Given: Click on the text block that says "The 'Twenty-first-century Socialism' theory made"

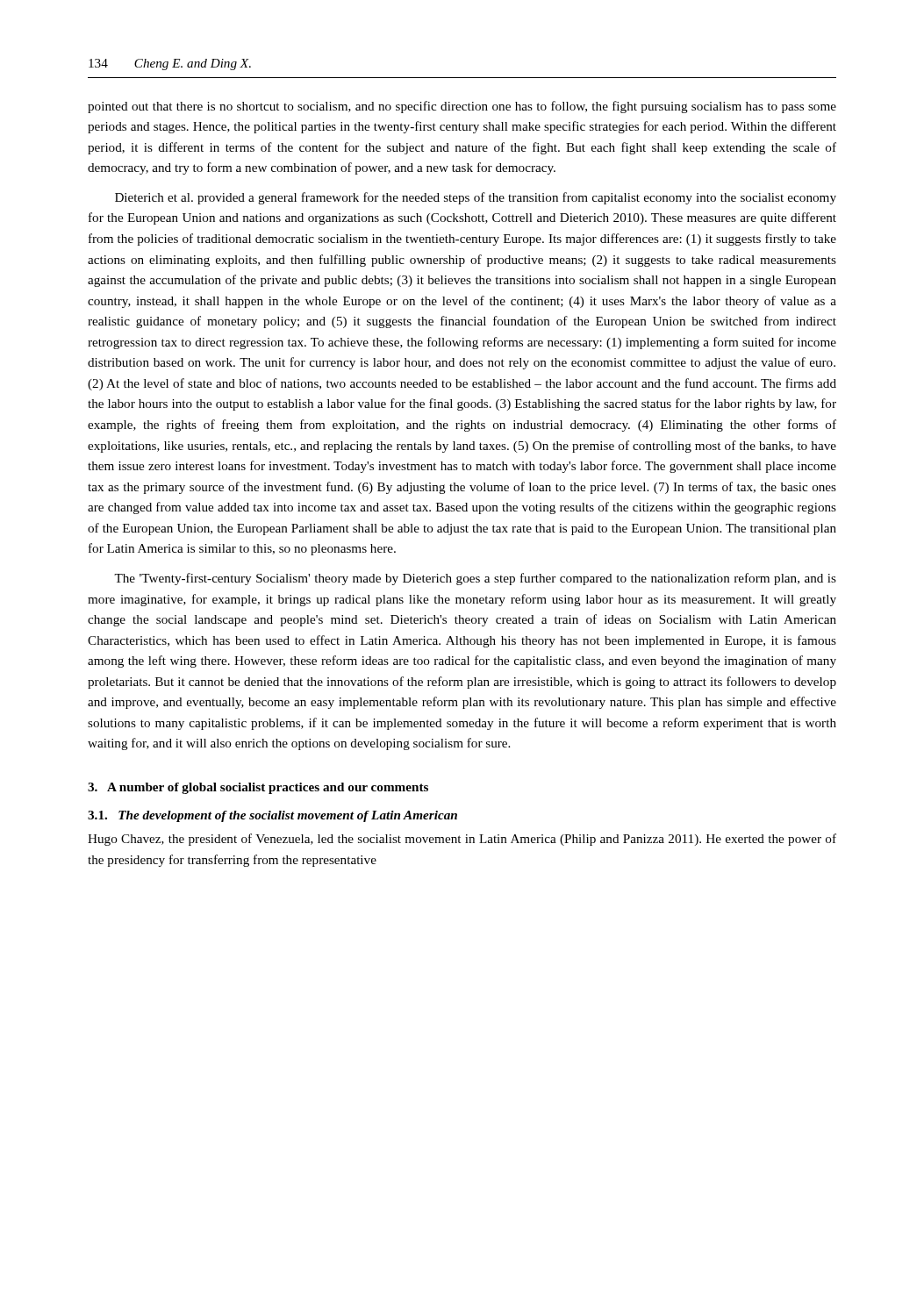Looking at the screenshot, I should (x=462, y=661).
